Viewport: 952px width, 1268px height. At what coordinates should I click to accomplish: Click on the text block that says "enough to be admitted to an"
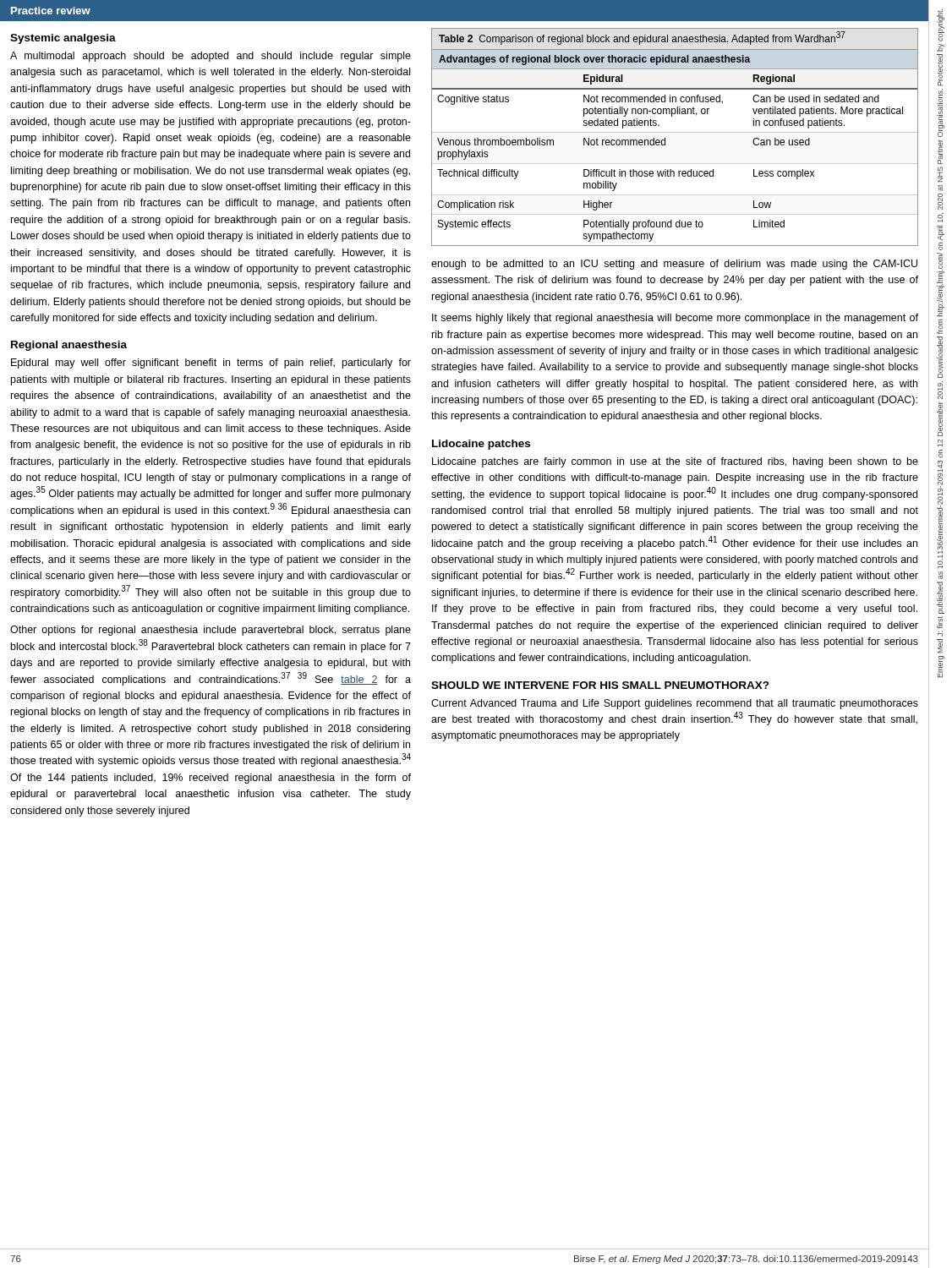pyautogui.click(x=675, y=280)
